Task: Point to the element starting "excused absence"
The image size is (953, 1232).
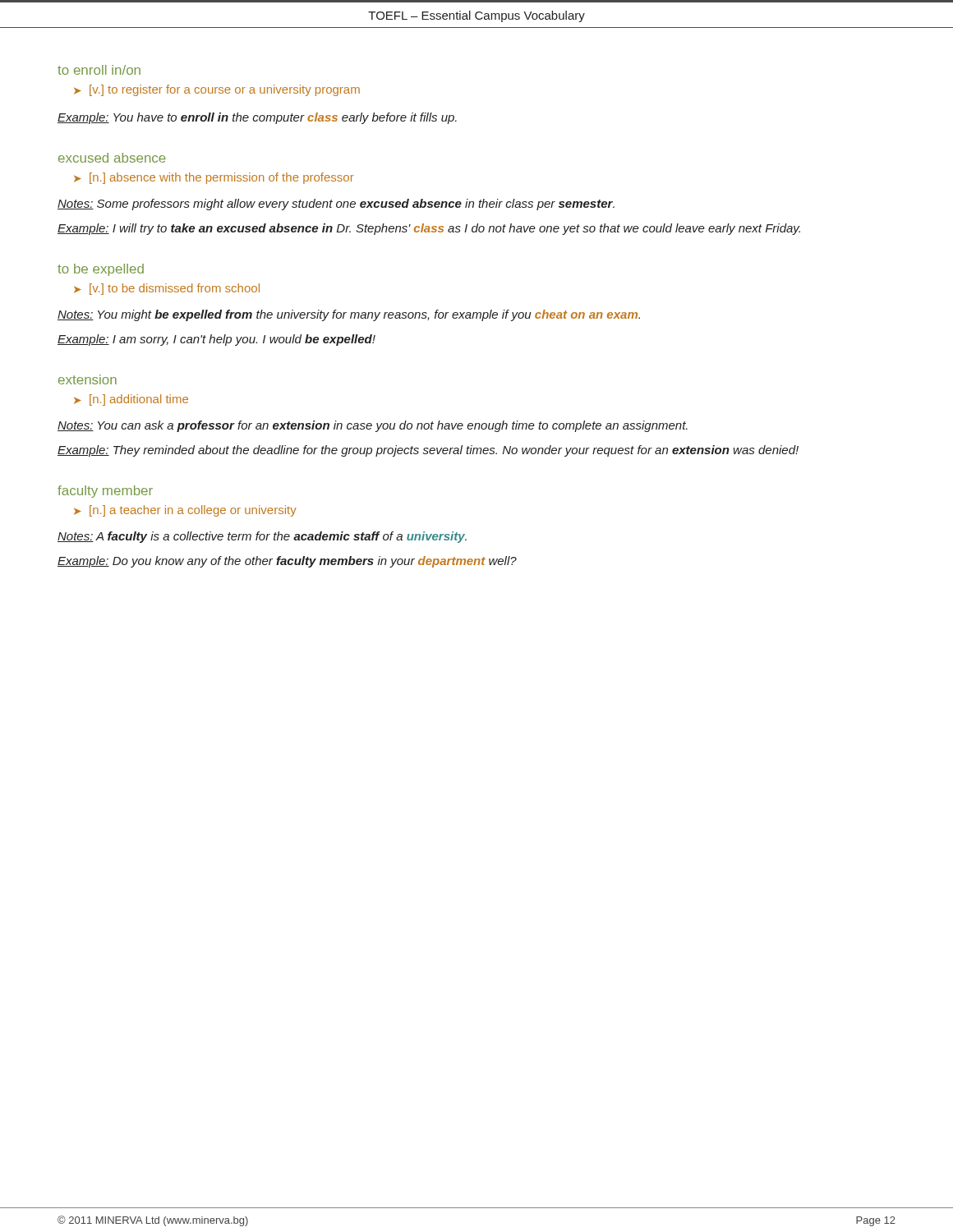Action: [112, 158]
